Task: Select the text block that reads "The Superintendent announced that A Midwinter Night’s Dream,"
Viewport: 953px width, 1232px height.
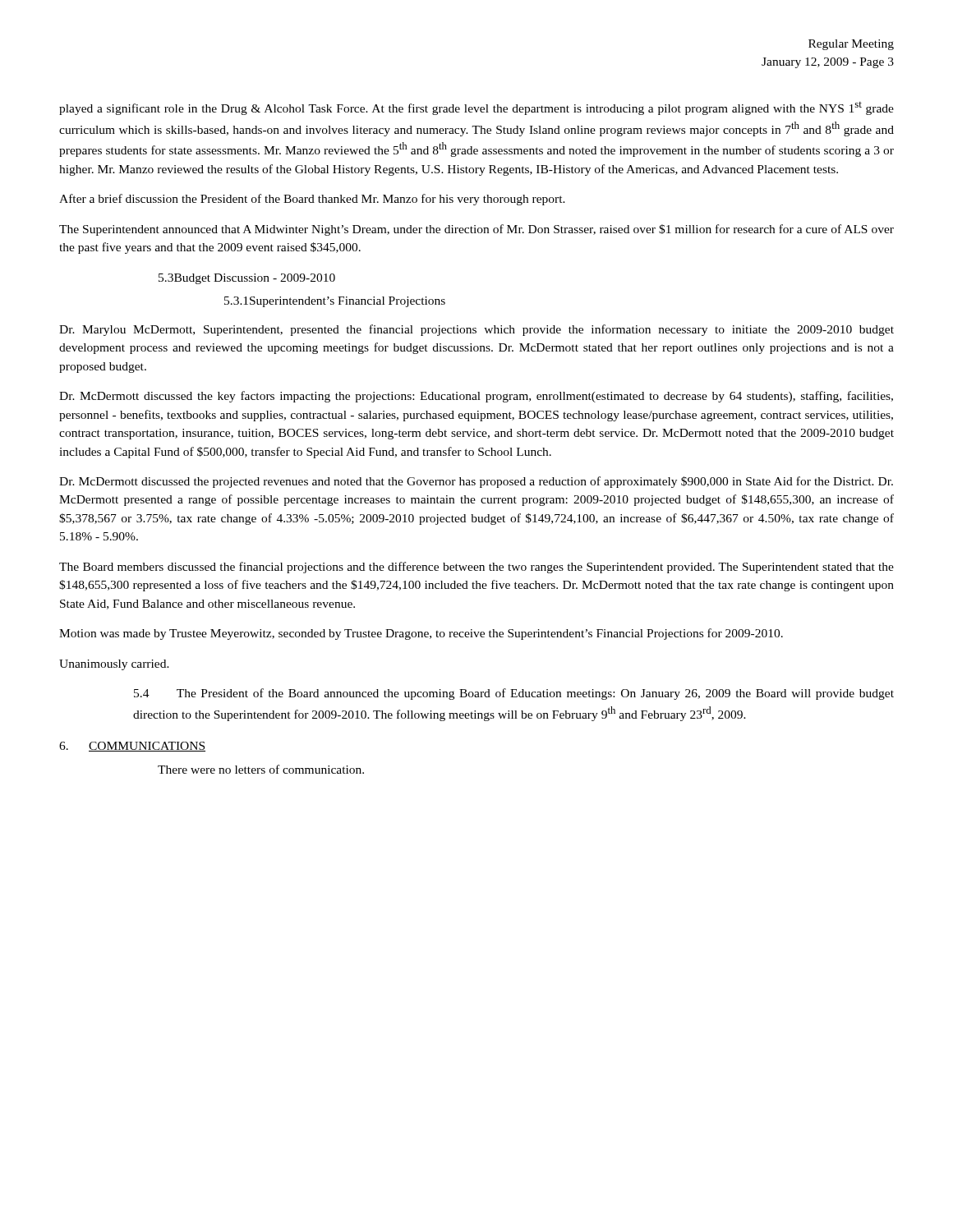Action: pyautogui.click(x=476, y=238)
